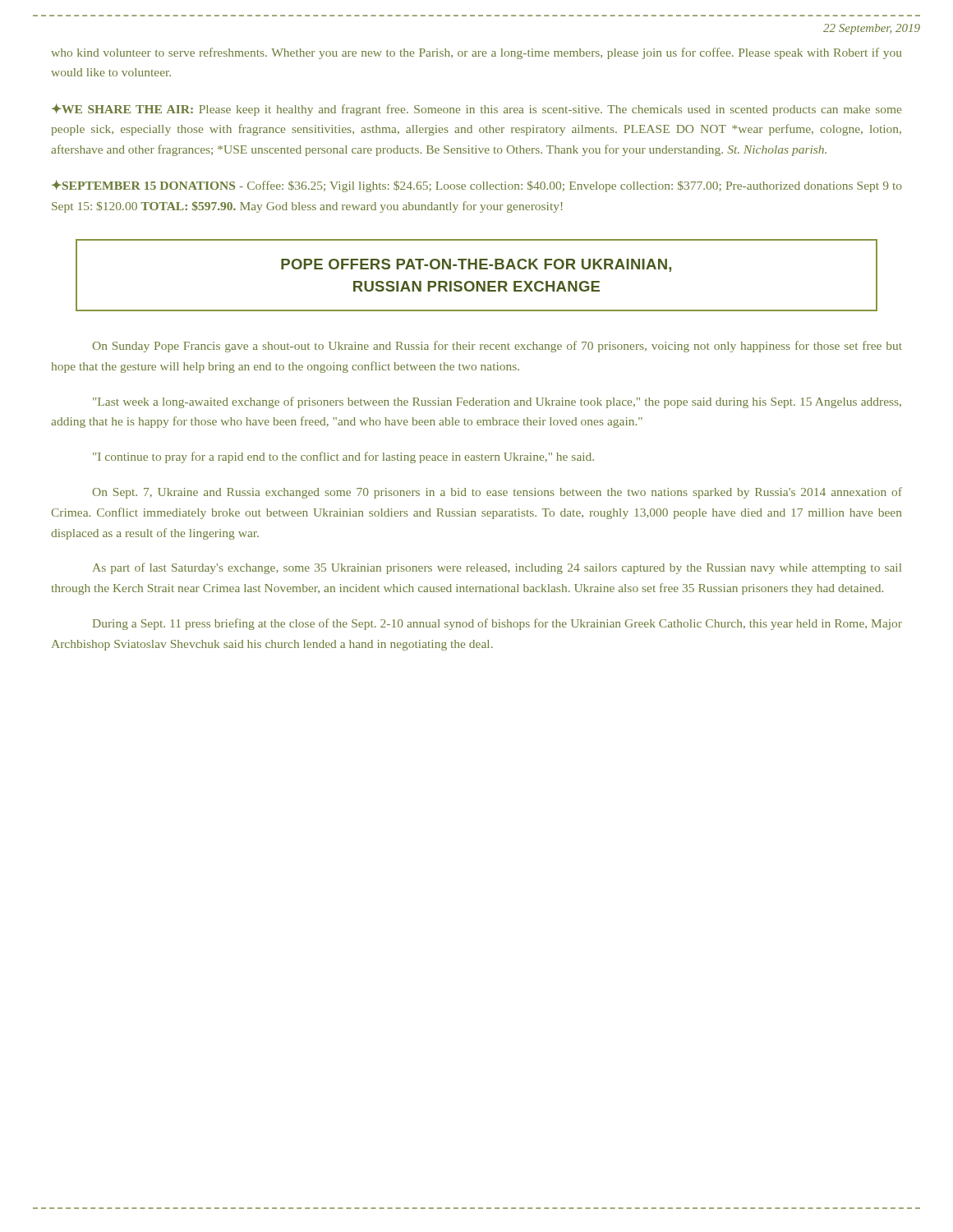
Task: Find the block on this page that starts "✦SEPTEMBER 15 DONATIONS - Coffee: $36.25;"
Action: pos(476,196)
